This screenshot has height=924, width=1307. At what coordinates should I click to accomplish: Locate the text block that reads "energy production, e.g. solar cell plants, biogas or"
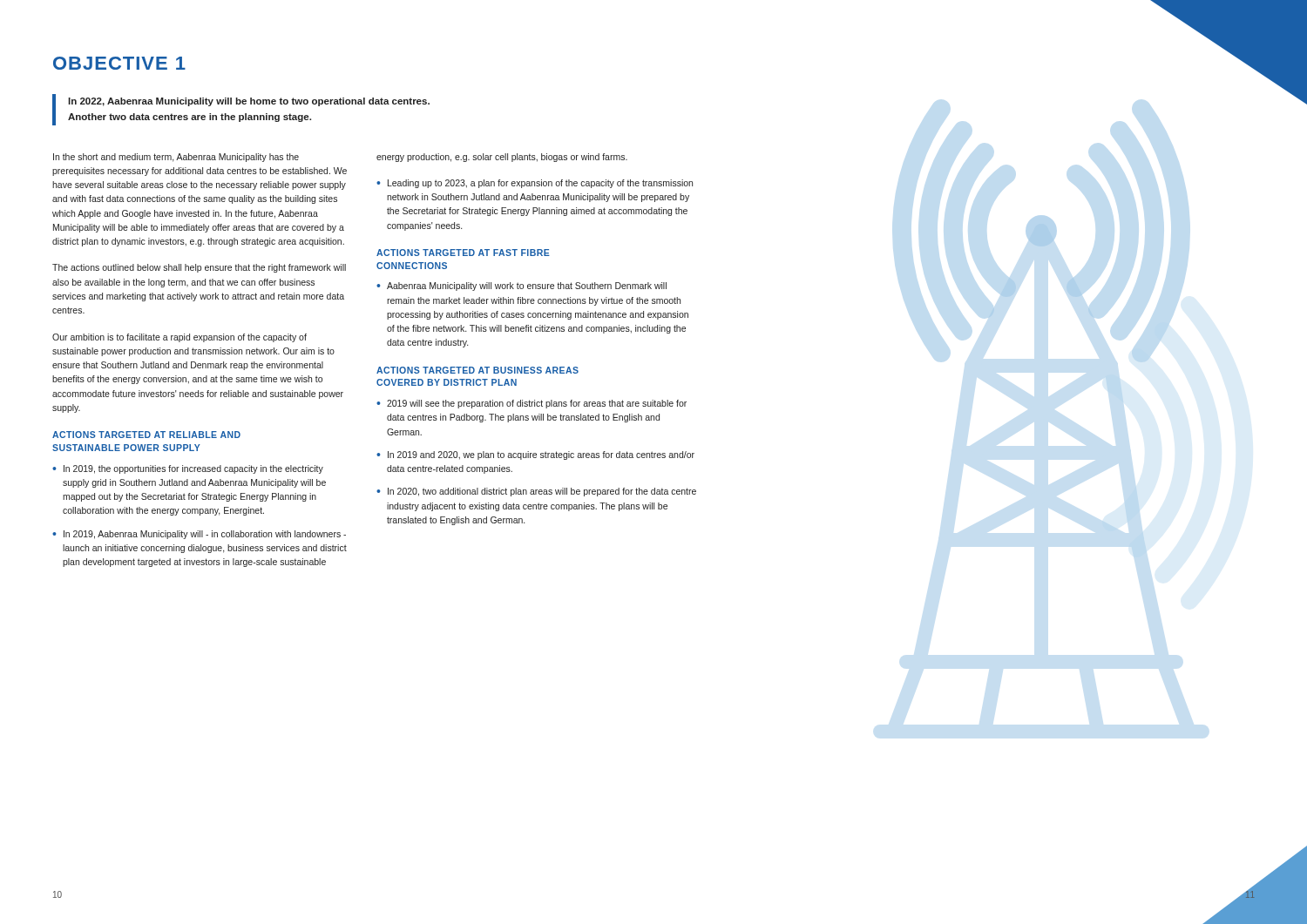(x=502, y=156)
